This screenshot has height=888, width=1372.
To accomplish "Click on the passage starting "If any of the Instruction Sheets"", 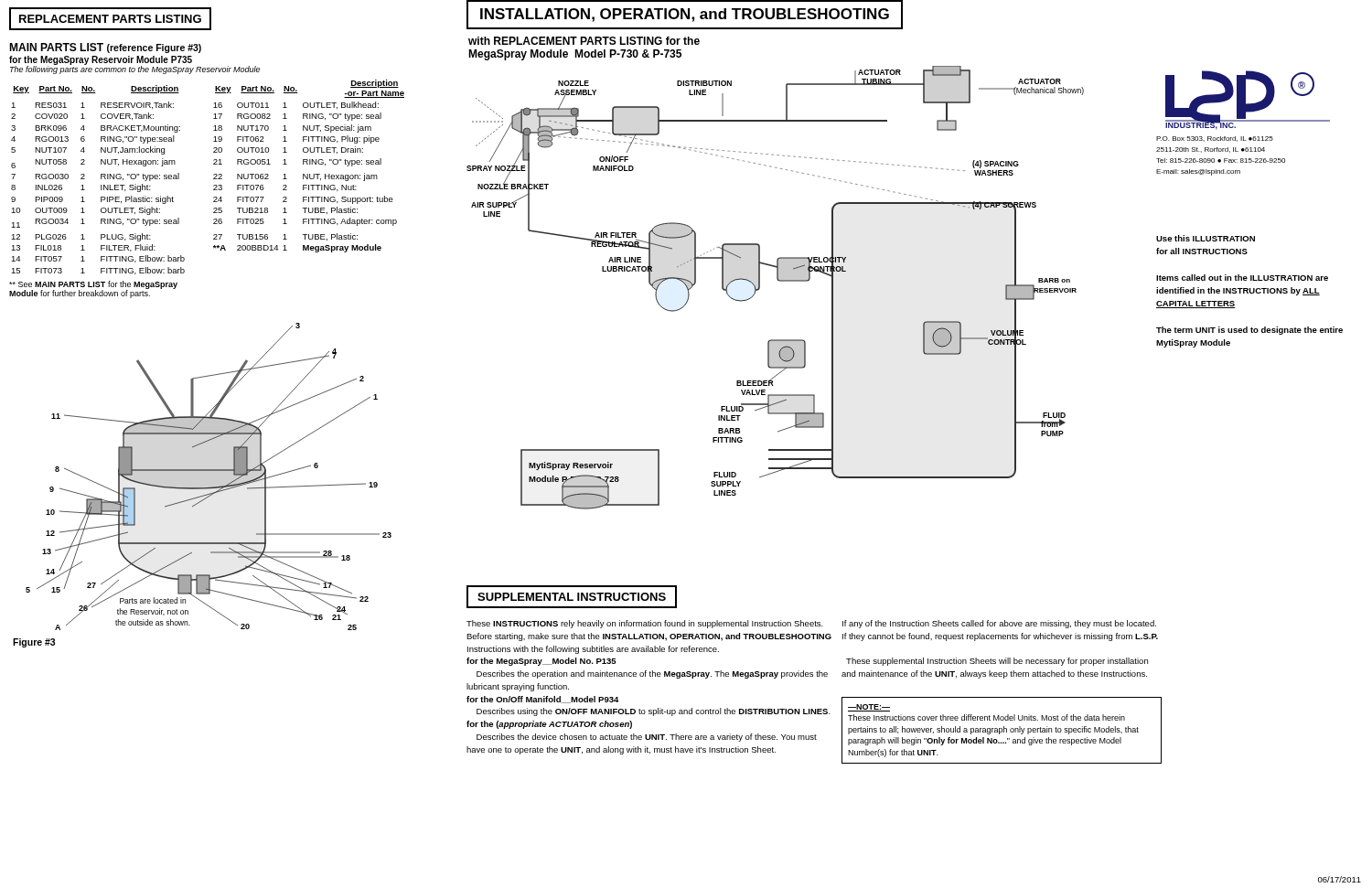I will click(1002, 691).
